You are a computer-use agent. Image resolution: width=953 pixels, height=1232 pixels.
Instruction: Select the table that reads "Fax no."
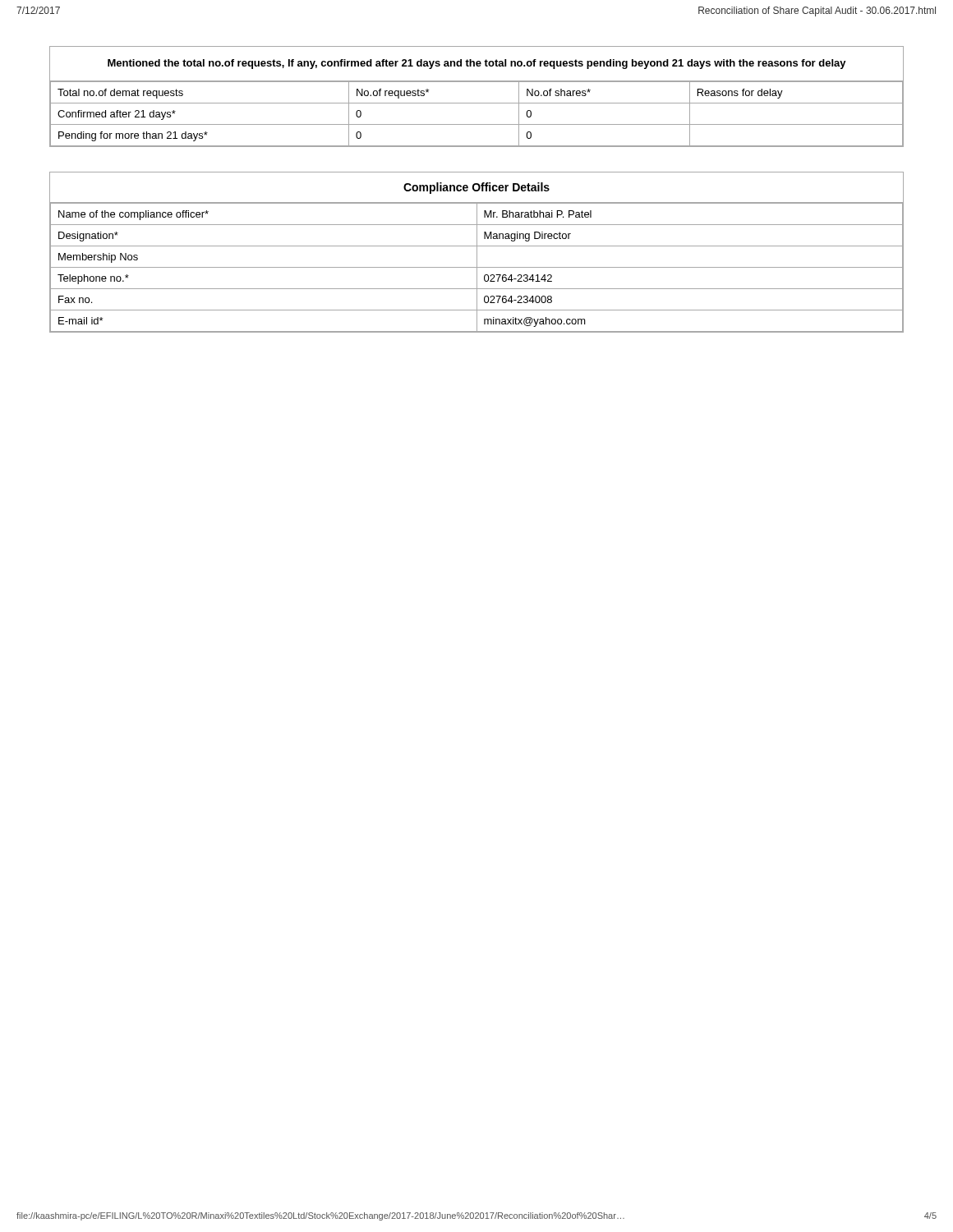tap(476, 252)
